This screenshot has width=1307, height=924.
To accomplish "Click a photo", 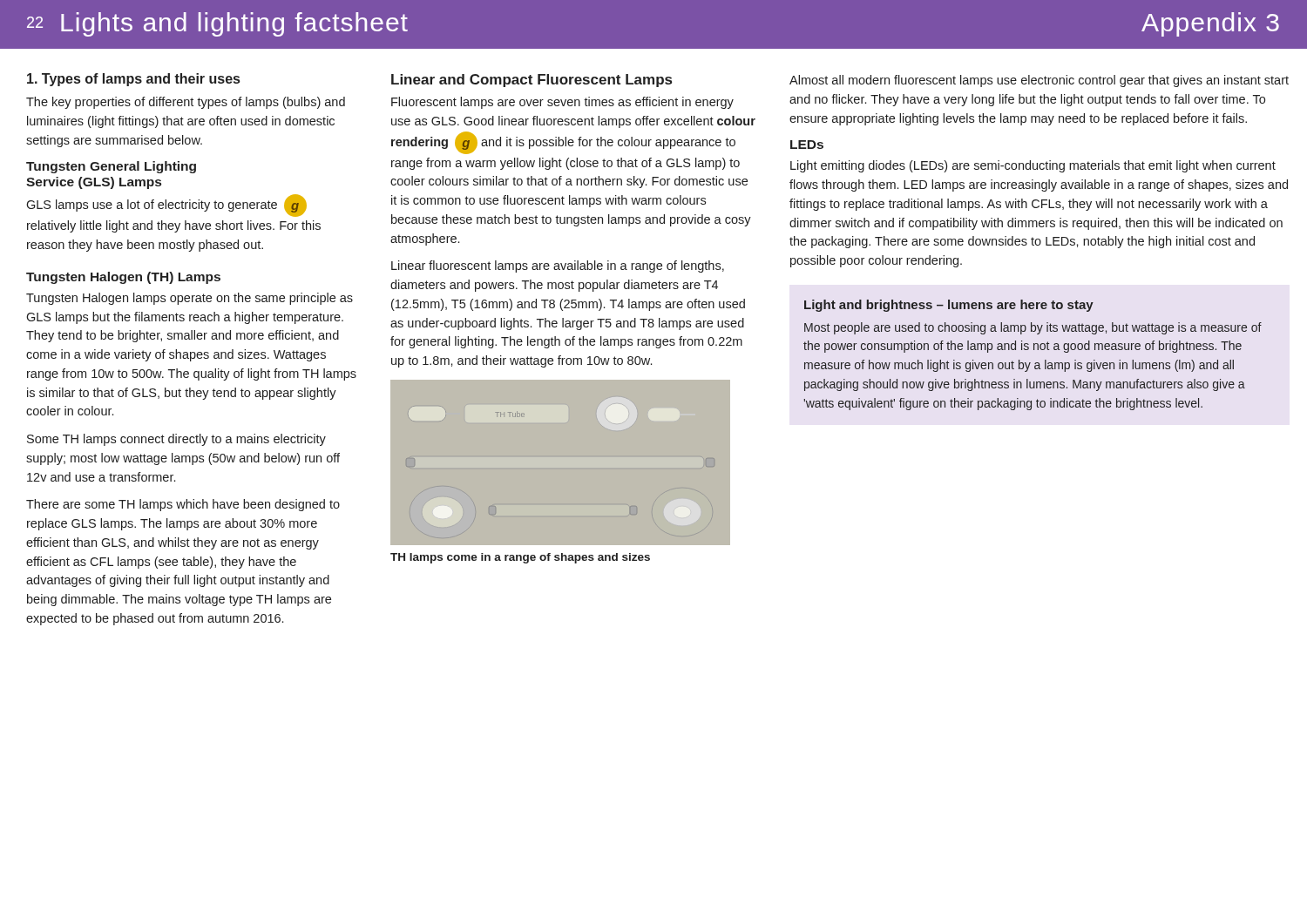I will (x=560, y=471).
